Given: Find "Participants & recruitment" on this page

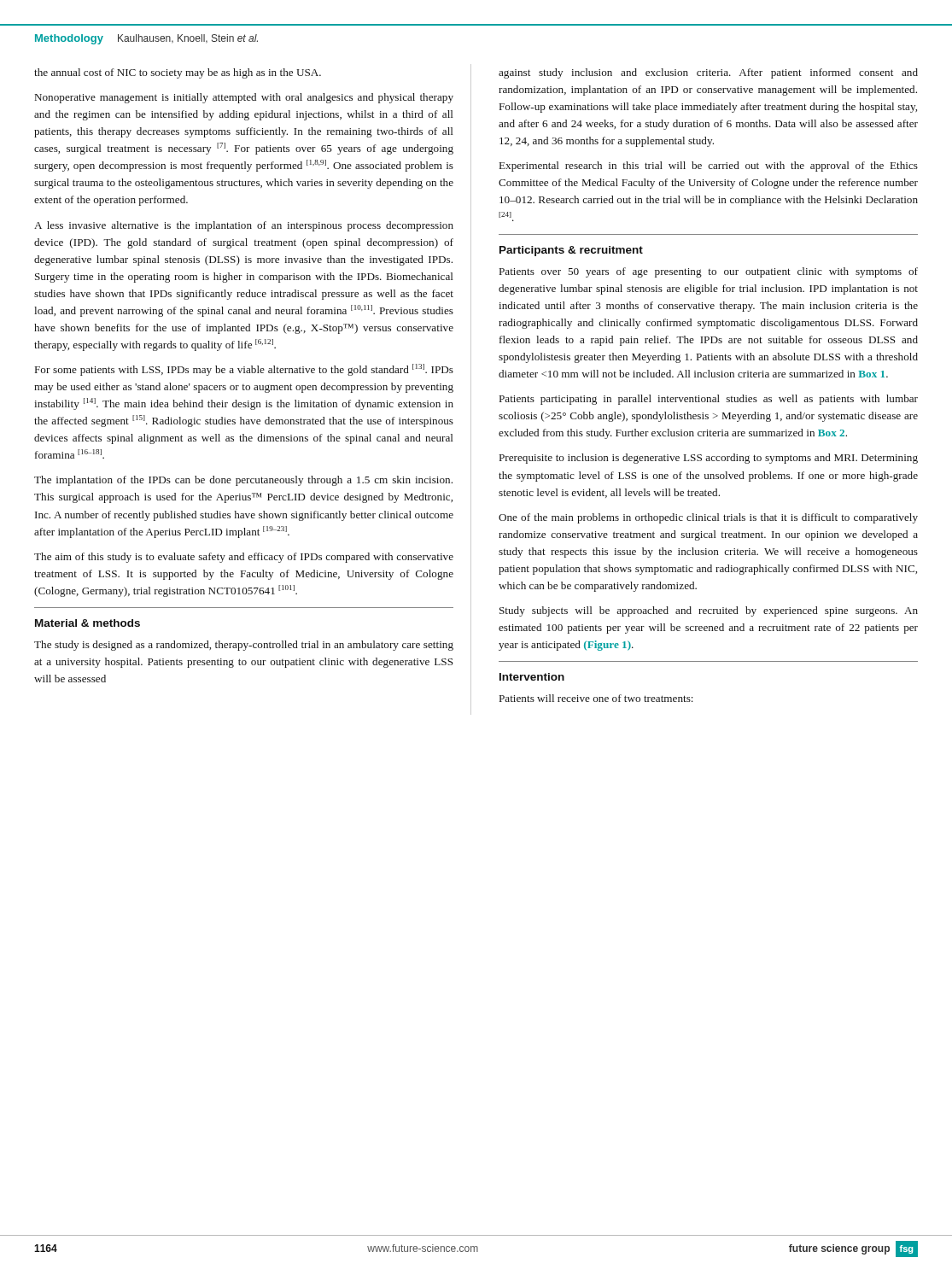Looking at the screenshot, I should click(571, 249).
